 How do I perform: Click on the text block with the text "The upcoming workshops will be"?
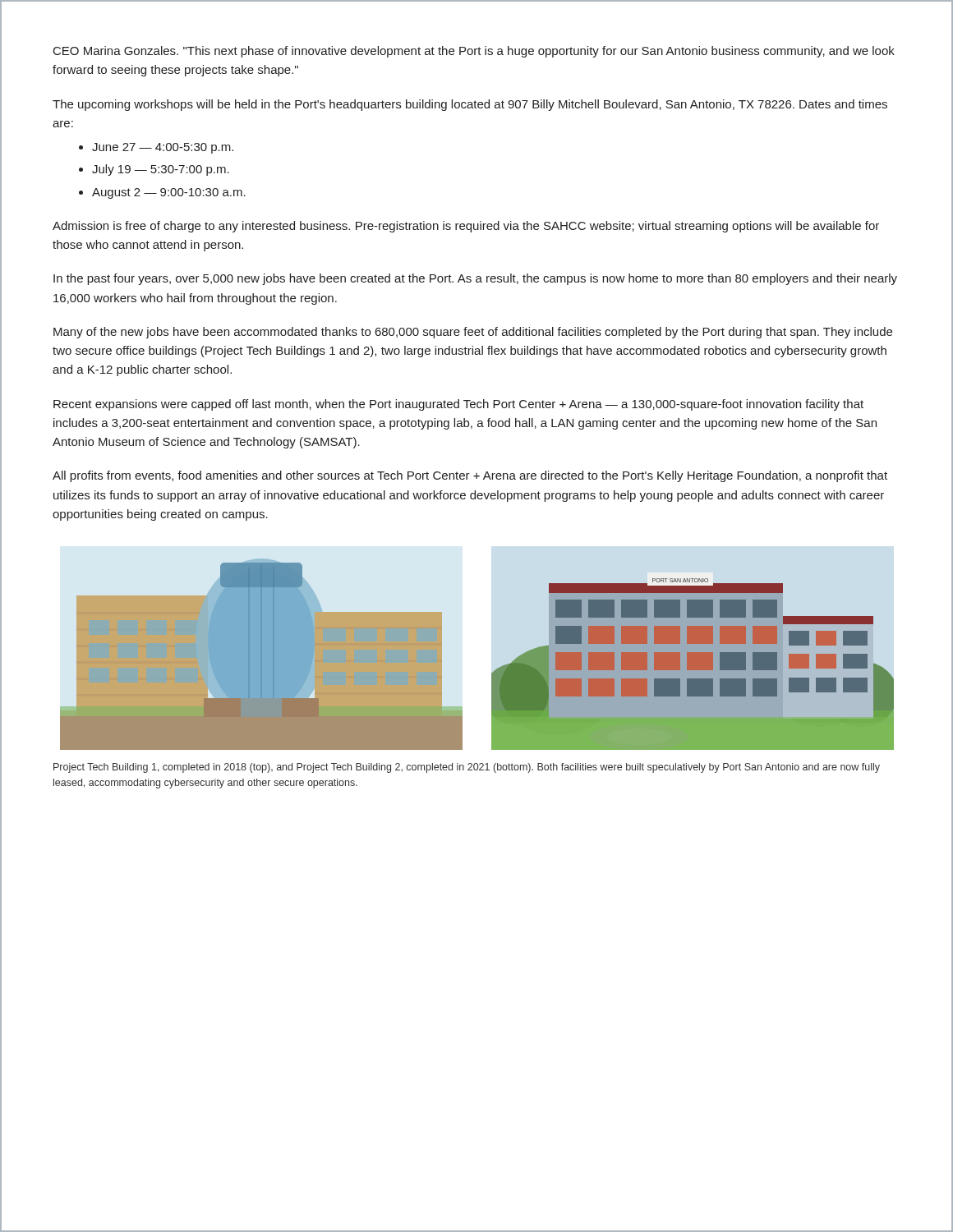point(470,113)
